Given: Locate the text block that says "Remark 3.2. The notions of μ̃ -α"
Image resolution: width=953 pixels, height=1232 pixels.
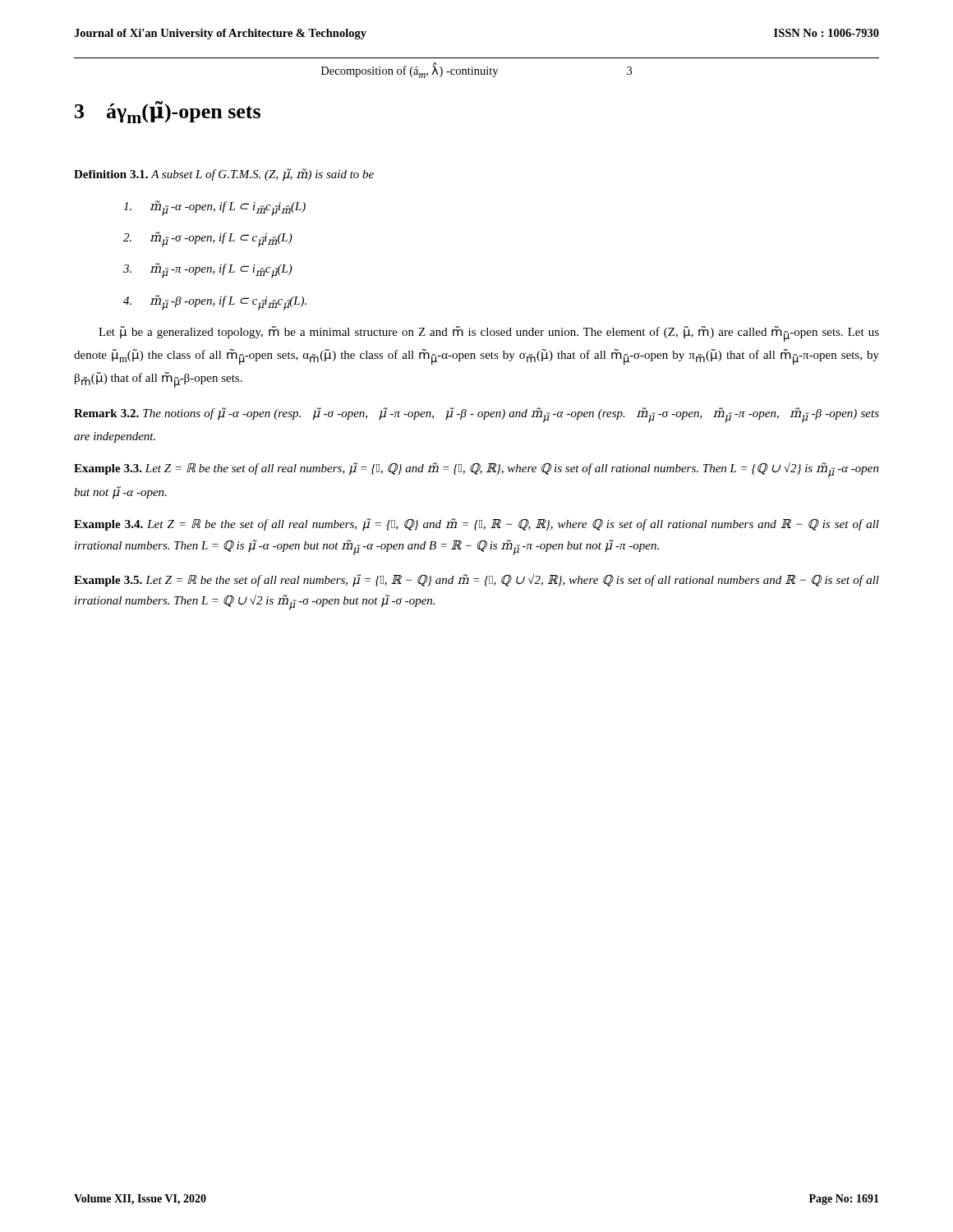Looking at the screenshot, I should coord(476,424).
